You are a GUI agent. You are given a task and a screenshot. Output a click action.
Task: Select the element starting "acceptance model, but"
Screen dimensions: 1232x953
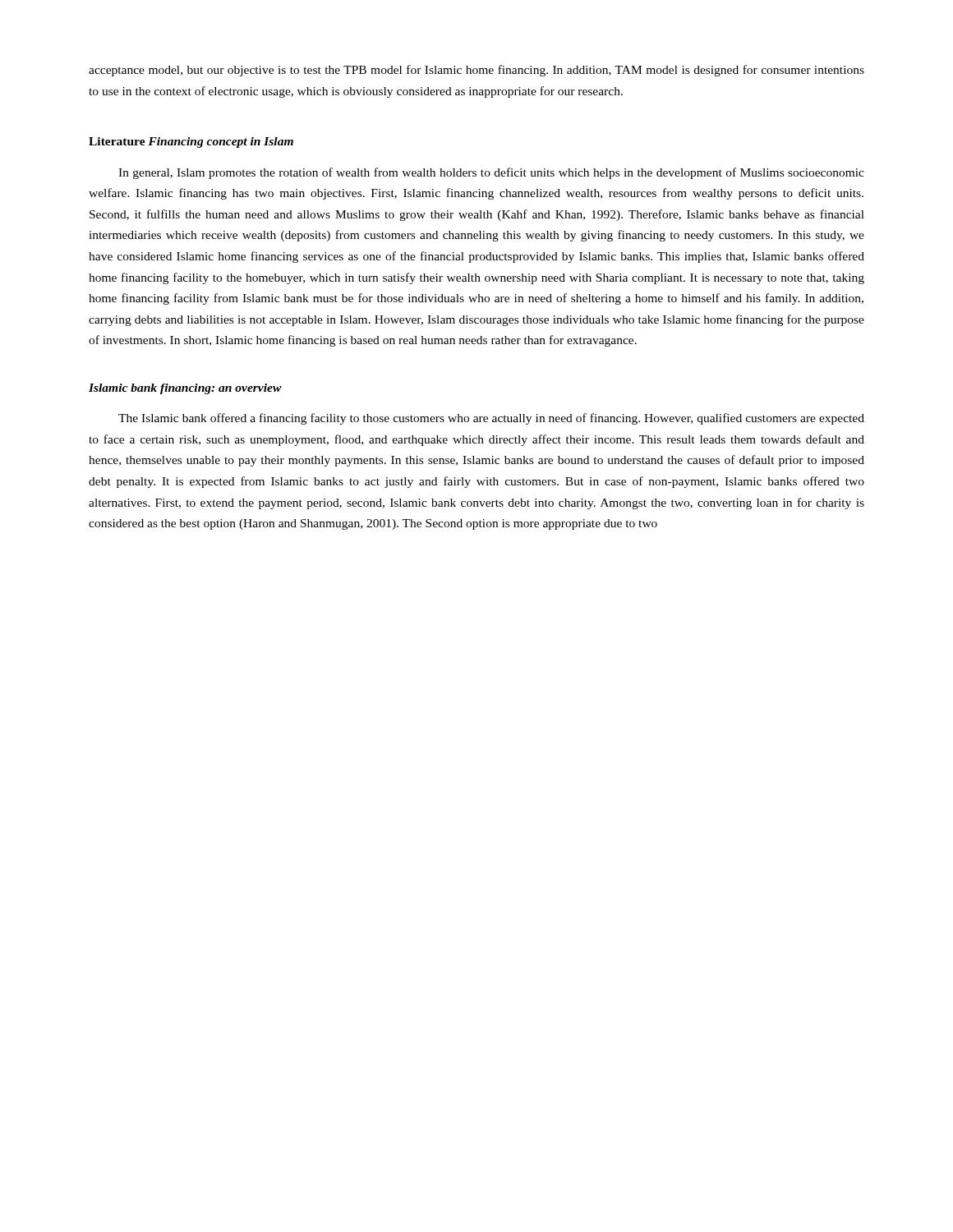[476, 80]
